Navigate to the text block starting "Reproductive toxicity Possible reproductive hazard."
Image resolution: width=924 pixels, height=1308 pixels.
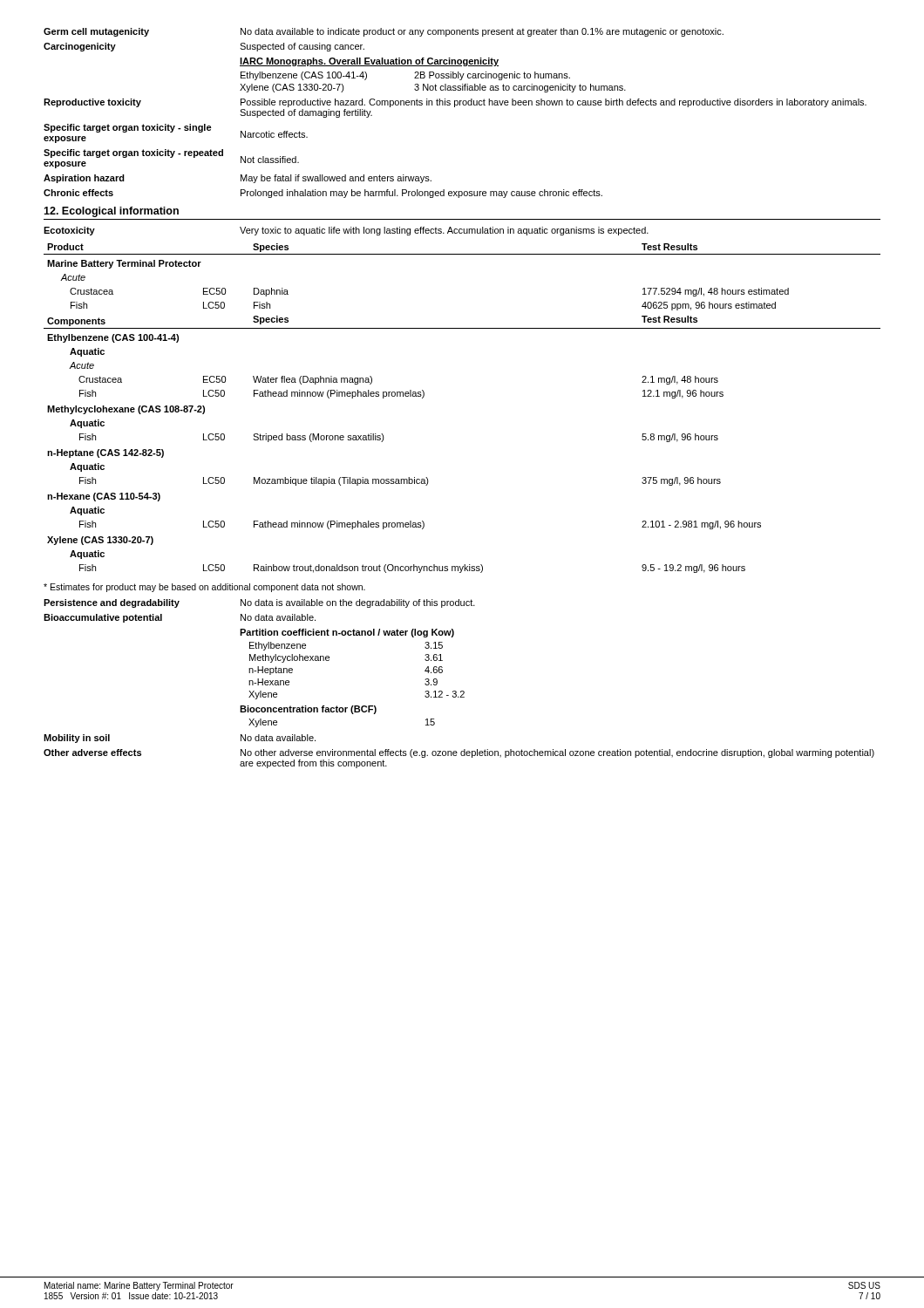pos(462,107)
